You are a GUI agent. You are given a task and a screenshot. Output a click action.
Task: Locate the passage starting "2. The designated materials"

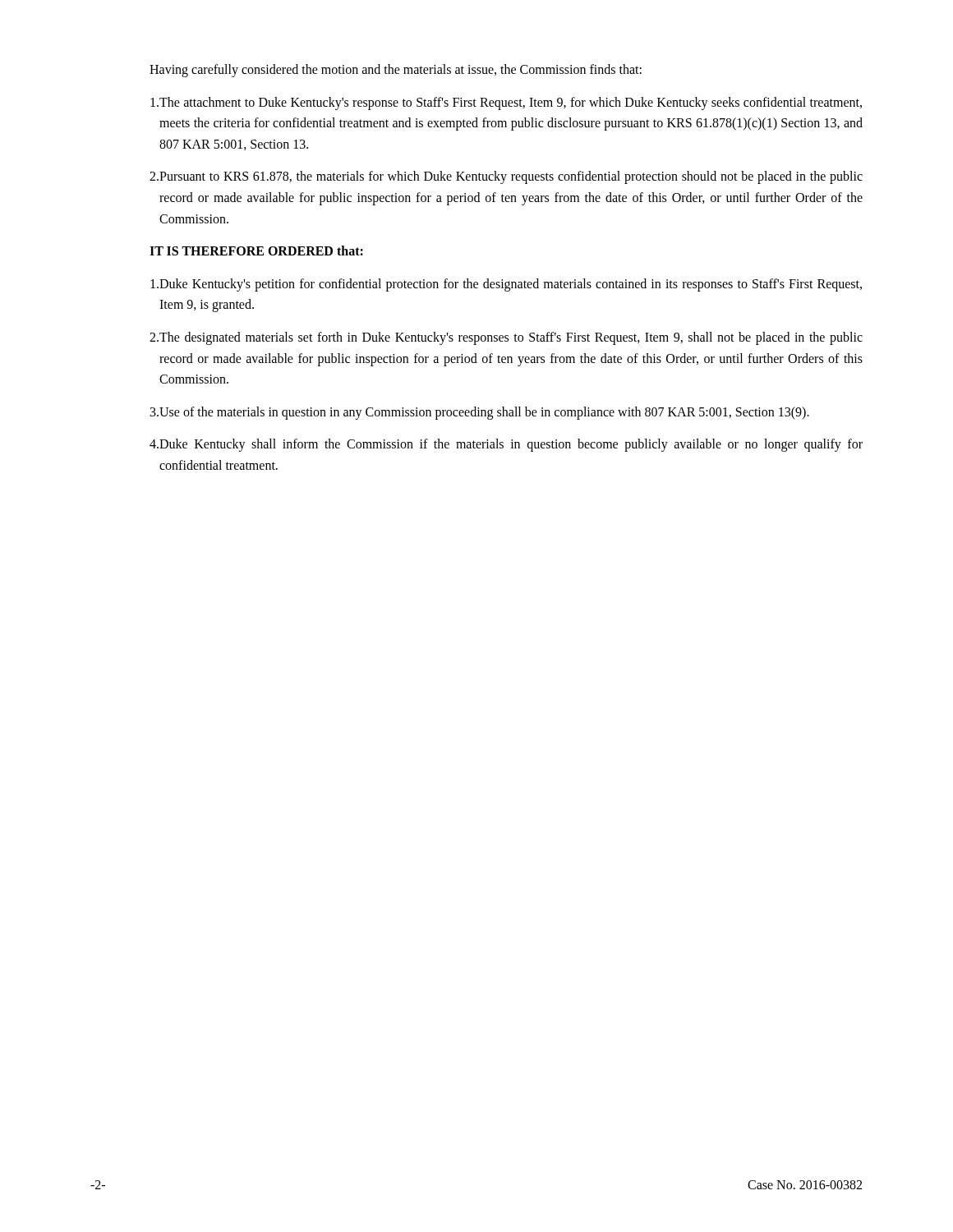[476, 358]
